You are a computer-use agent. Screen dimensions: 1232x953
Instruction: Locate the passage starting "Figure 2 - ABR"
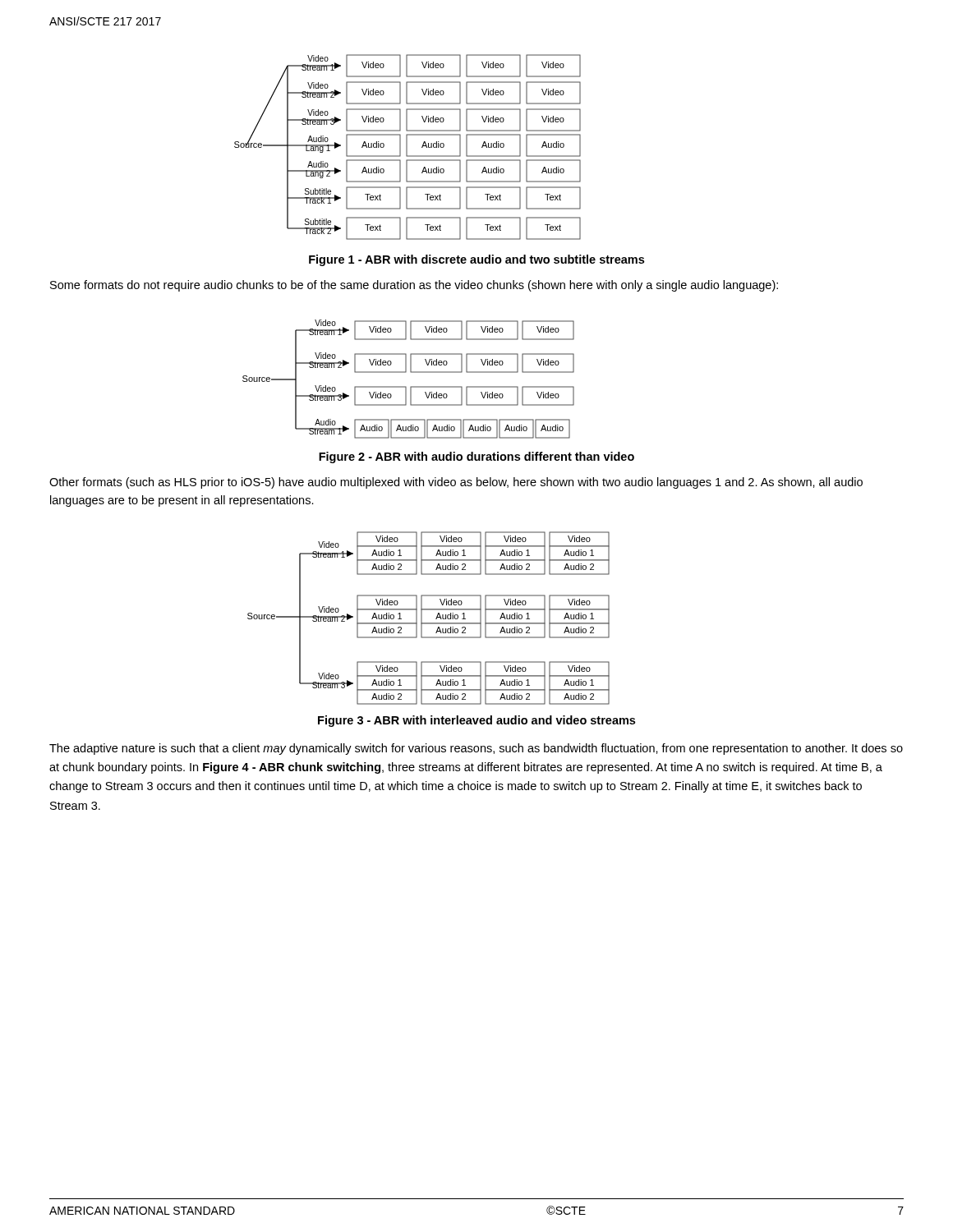476,457
